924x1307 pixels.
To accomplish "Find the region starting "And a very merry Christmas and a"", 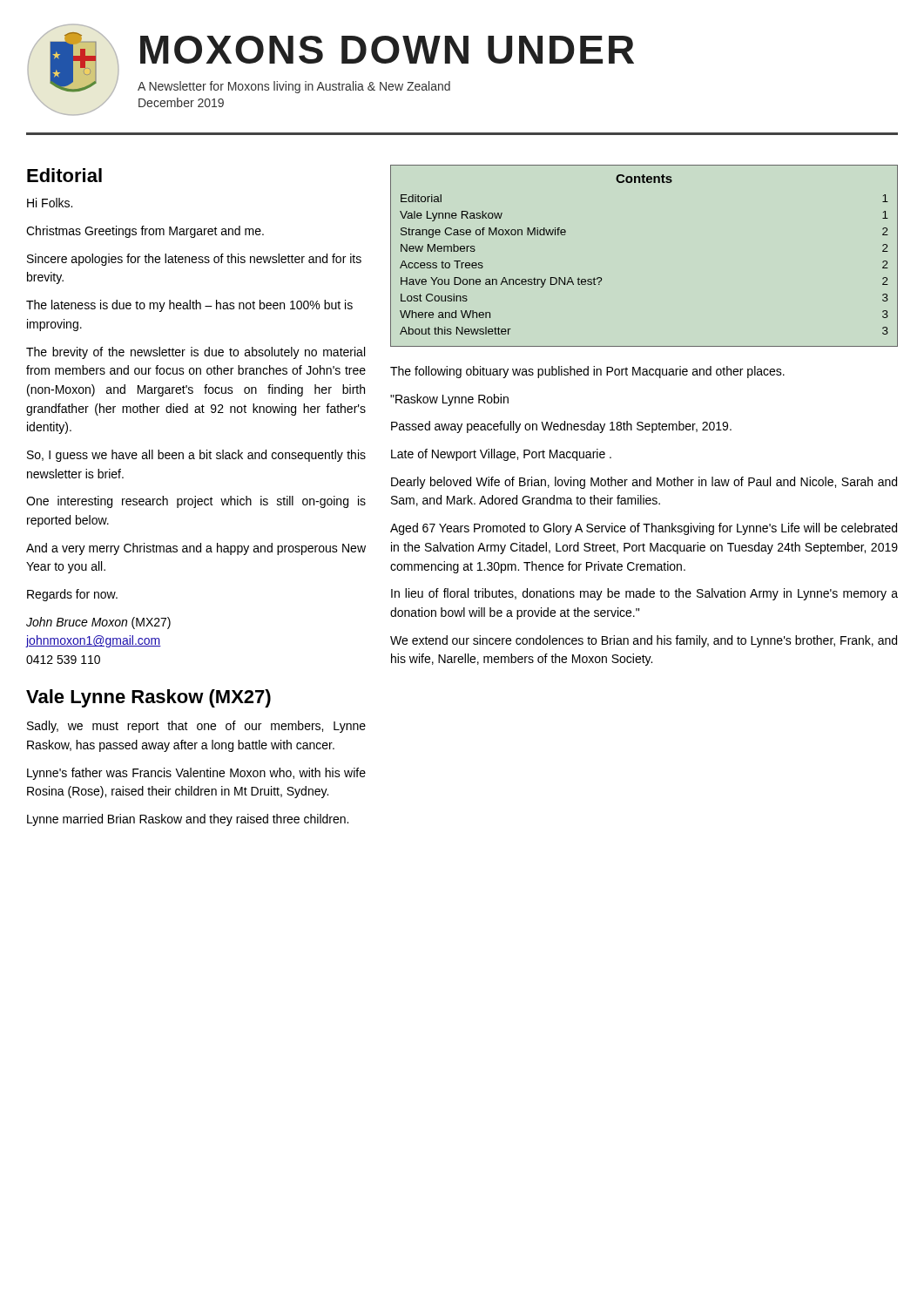I will 196,557.
